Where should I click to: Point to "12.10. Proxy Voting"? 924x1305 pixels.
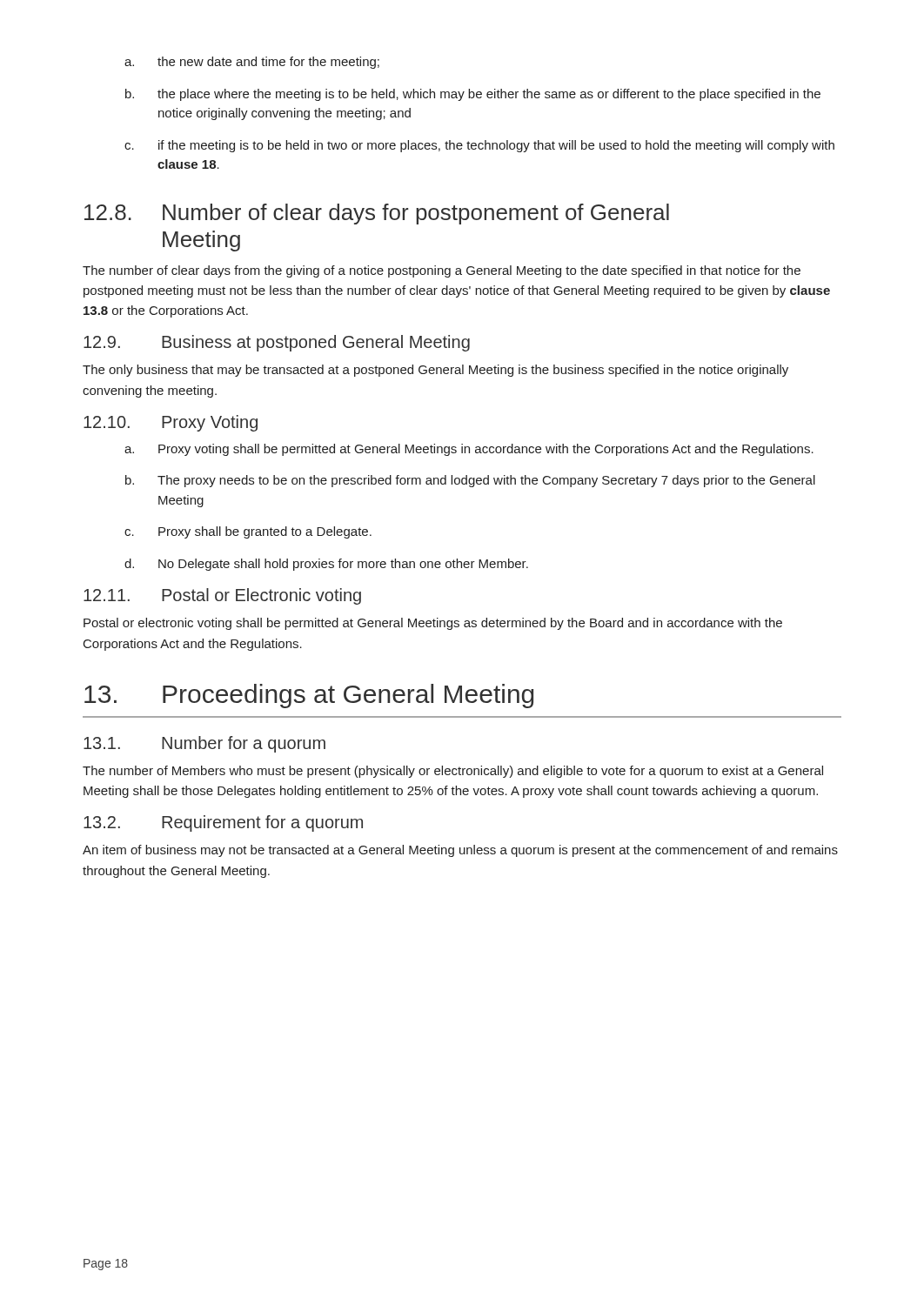[x=171, y=422]
